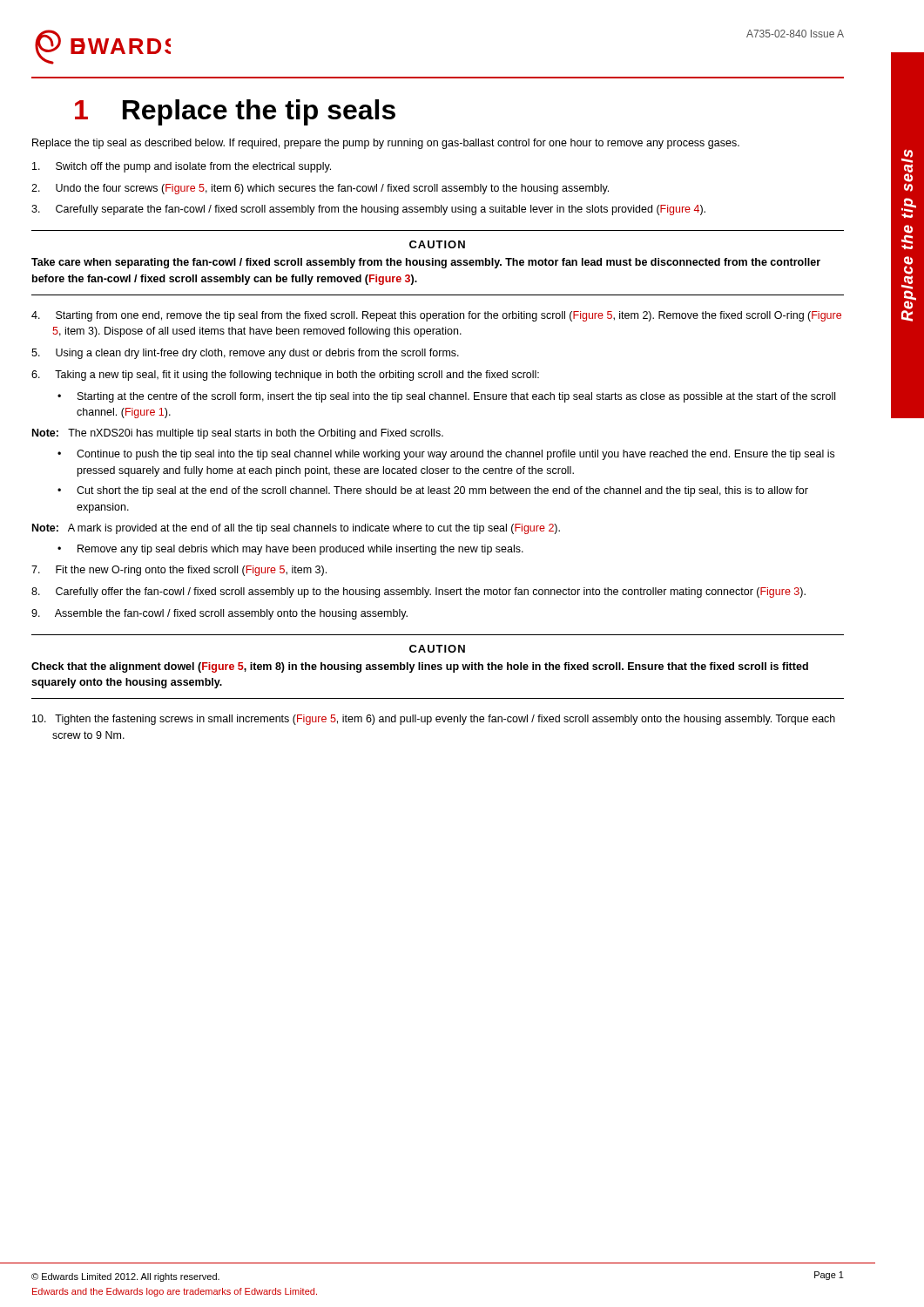Locate the text starting "Replace the tip seal"
The image size is (924, 1307).
(438, 143)
